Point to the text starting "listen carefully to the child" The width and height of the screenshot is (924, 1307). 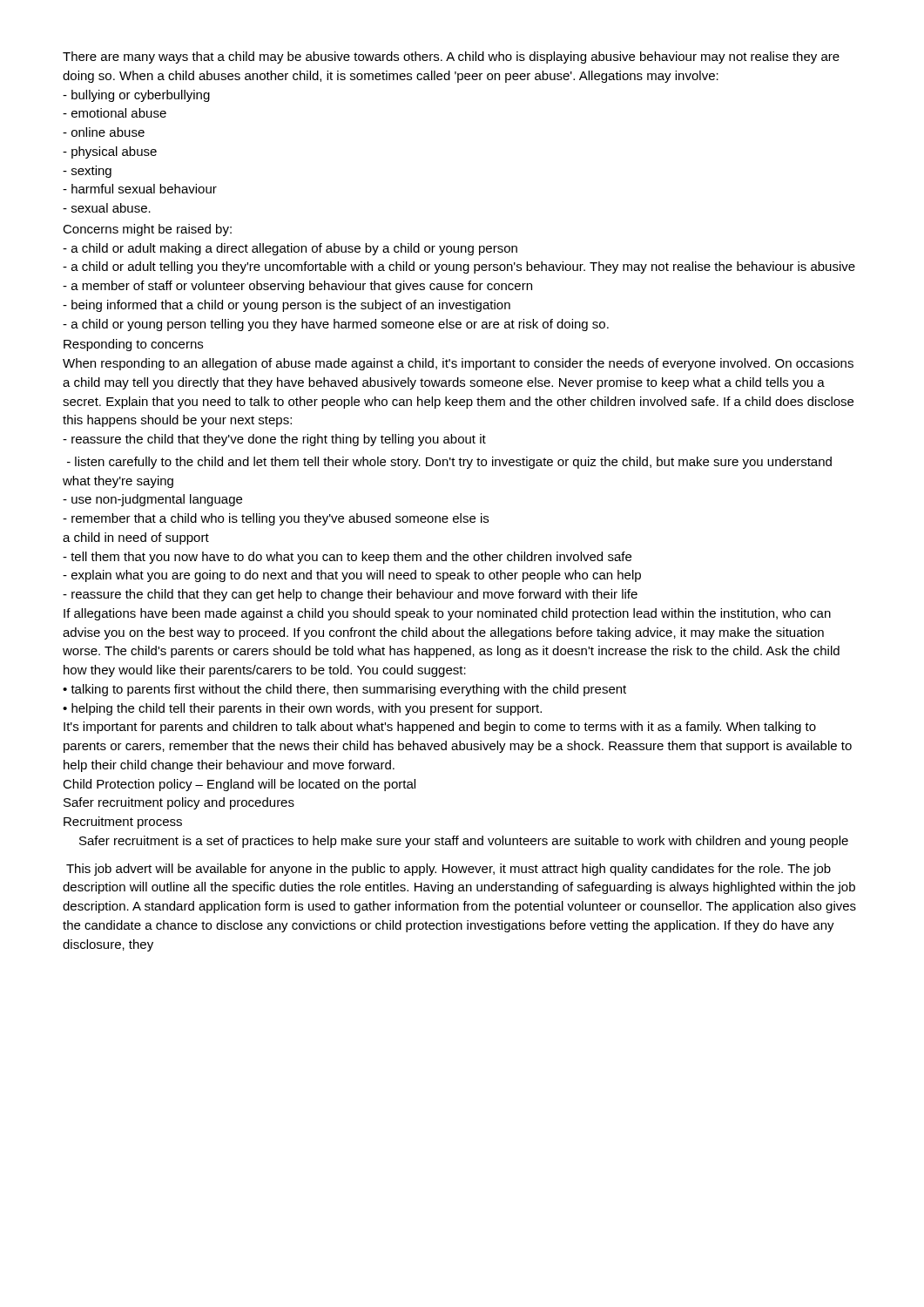point(462,471)
